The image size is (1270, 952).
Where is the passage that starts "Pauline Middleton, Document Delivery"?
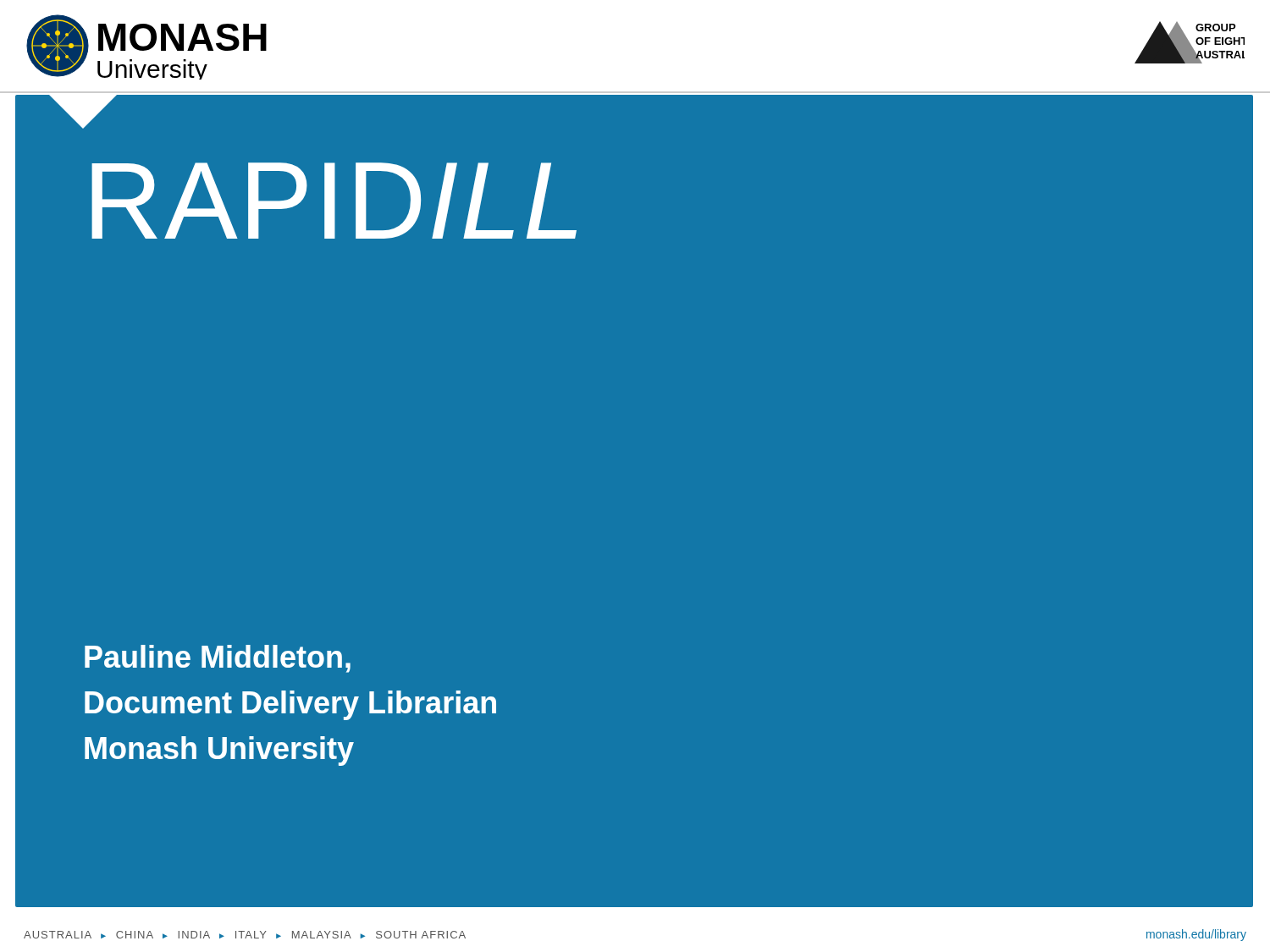click(290, 703)
